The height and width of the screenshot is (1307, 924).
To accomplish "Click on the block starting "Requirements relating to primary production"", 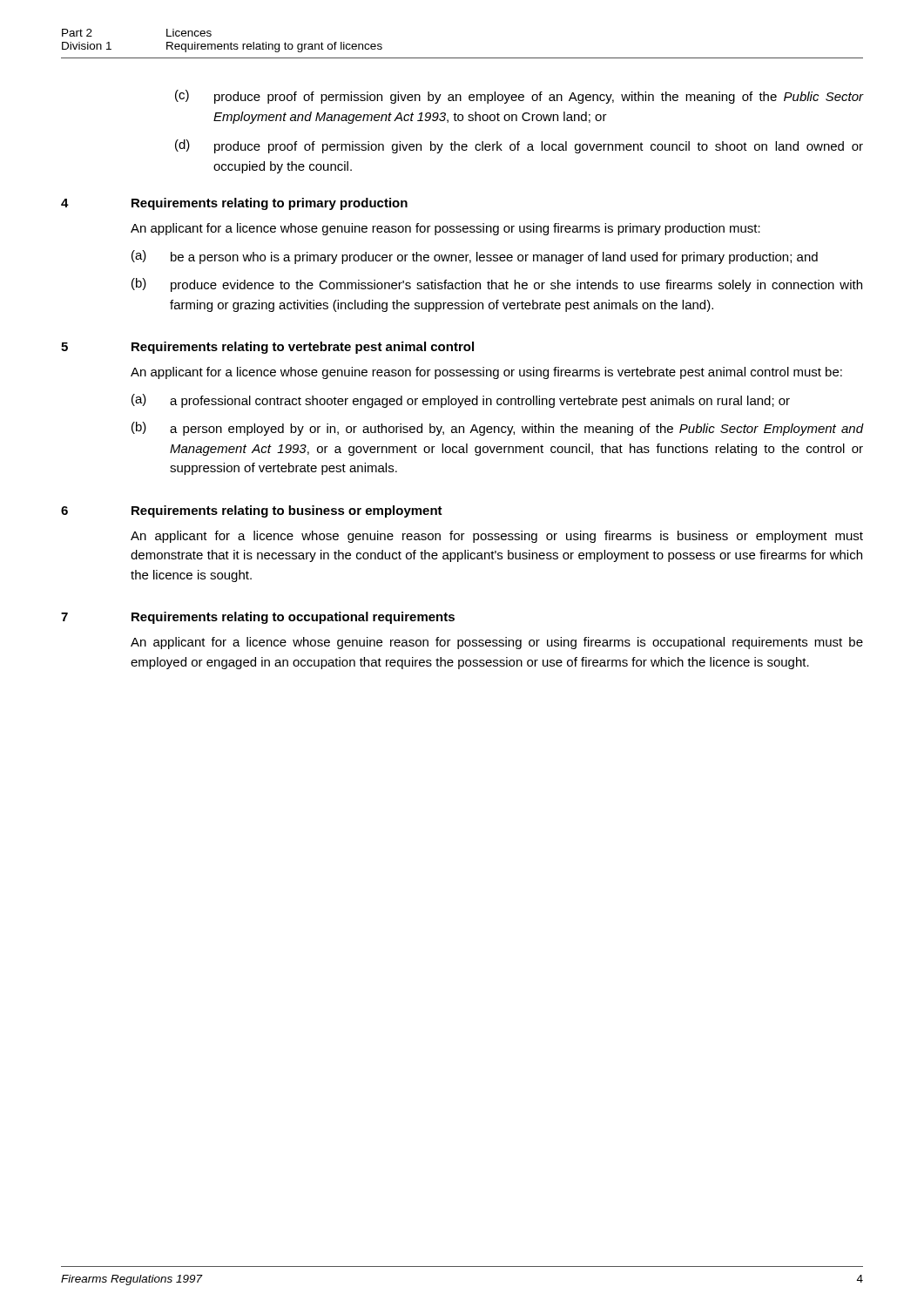I will pyautogui.click(x=269, y=203).
